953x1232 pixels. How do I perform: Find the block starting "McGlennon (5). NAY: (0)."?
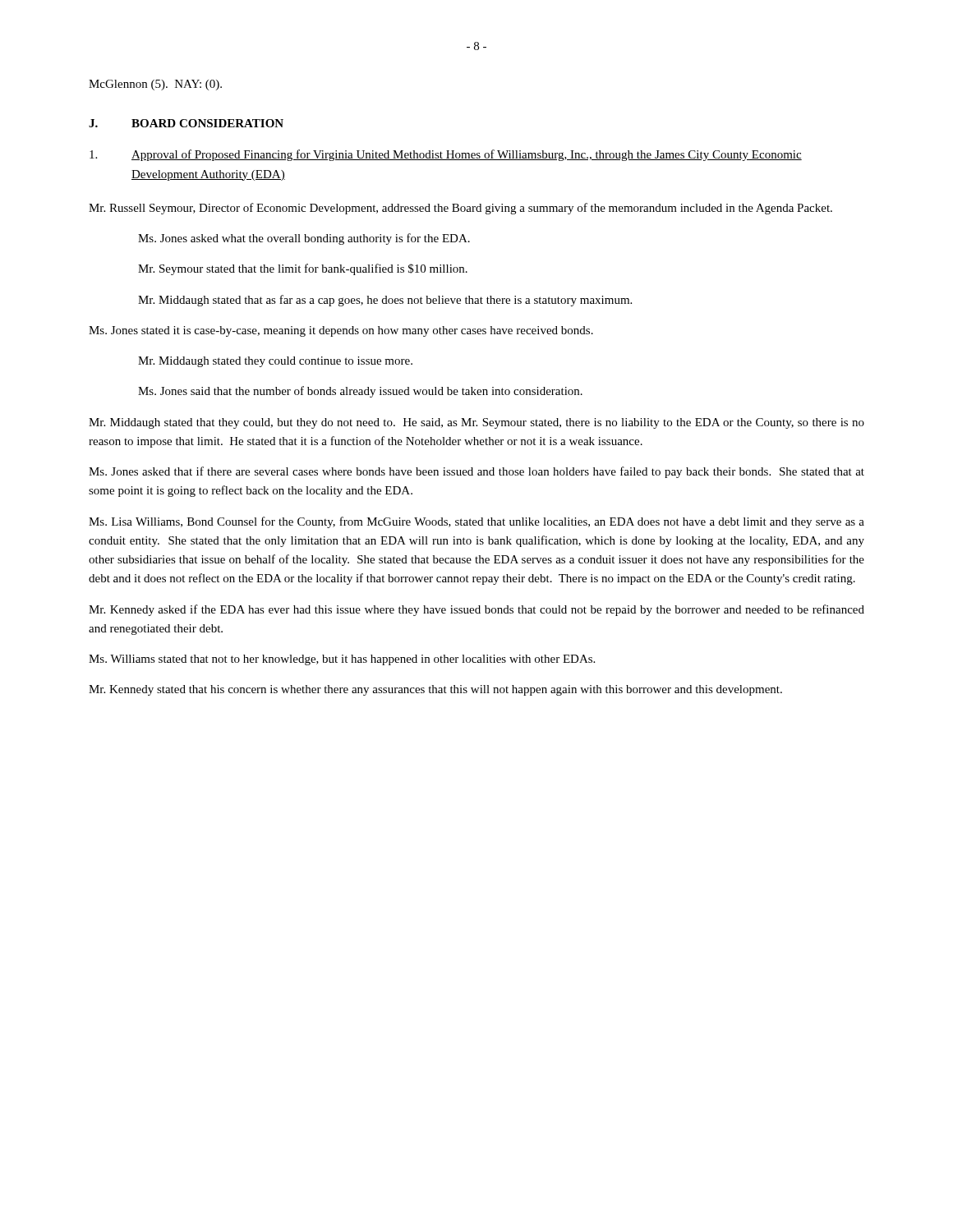pyautogui.click(x=156, y=84)
